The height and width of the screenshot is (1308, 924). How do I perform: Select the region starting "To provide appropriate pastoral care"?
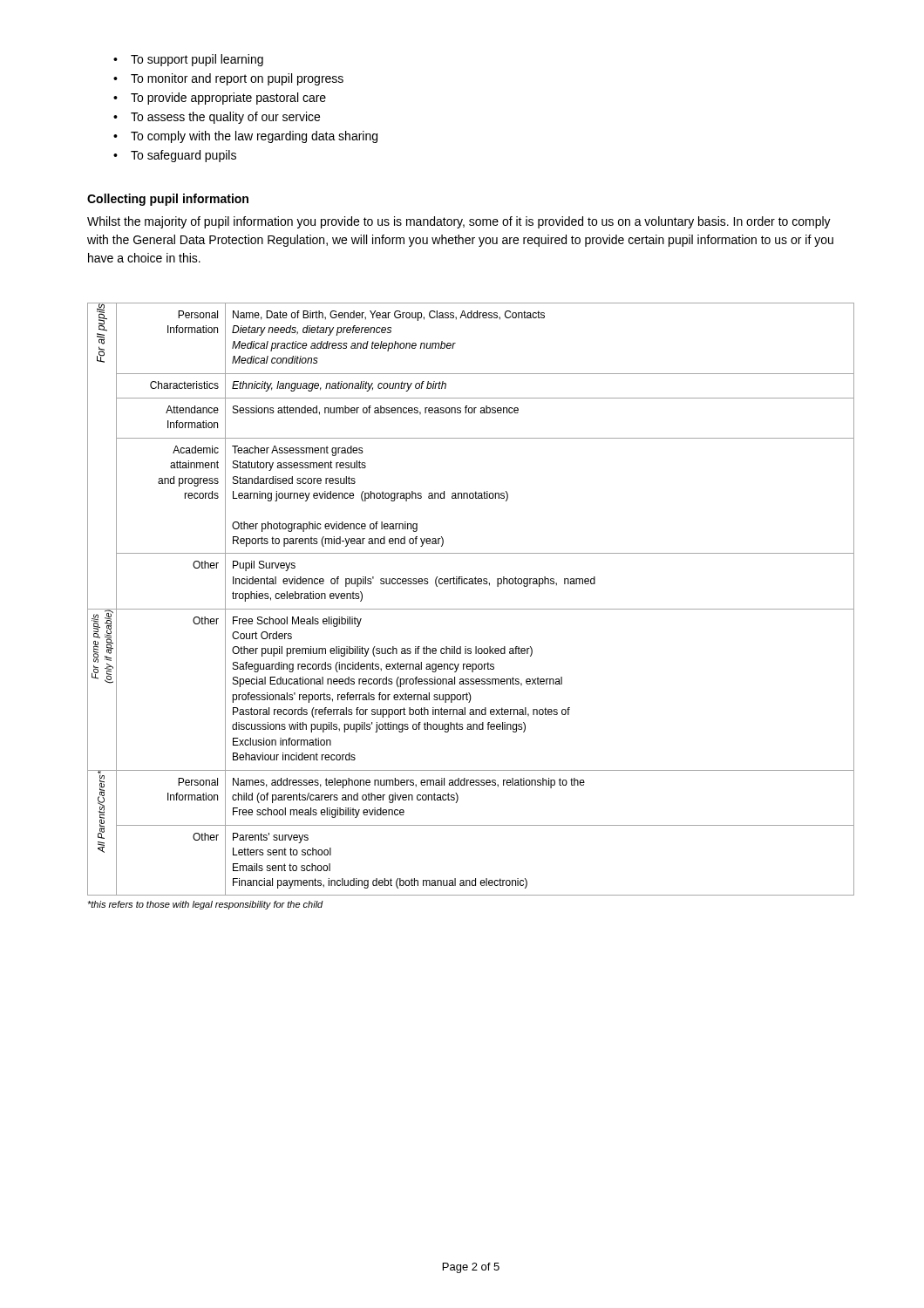pyautogui.click(x=220, y=99)
